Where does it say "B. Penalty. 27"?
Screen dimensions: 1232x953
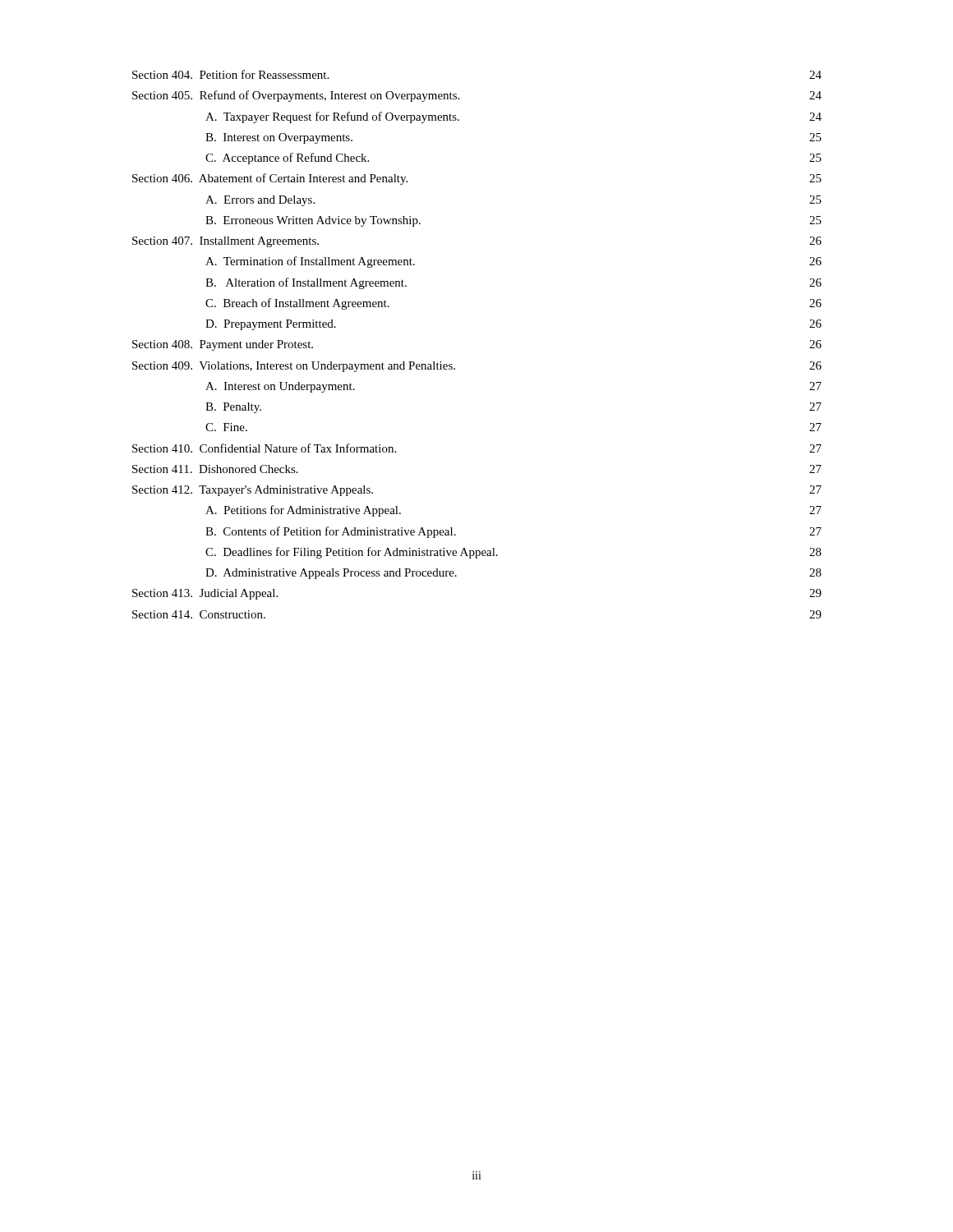(x=235, y=408)
